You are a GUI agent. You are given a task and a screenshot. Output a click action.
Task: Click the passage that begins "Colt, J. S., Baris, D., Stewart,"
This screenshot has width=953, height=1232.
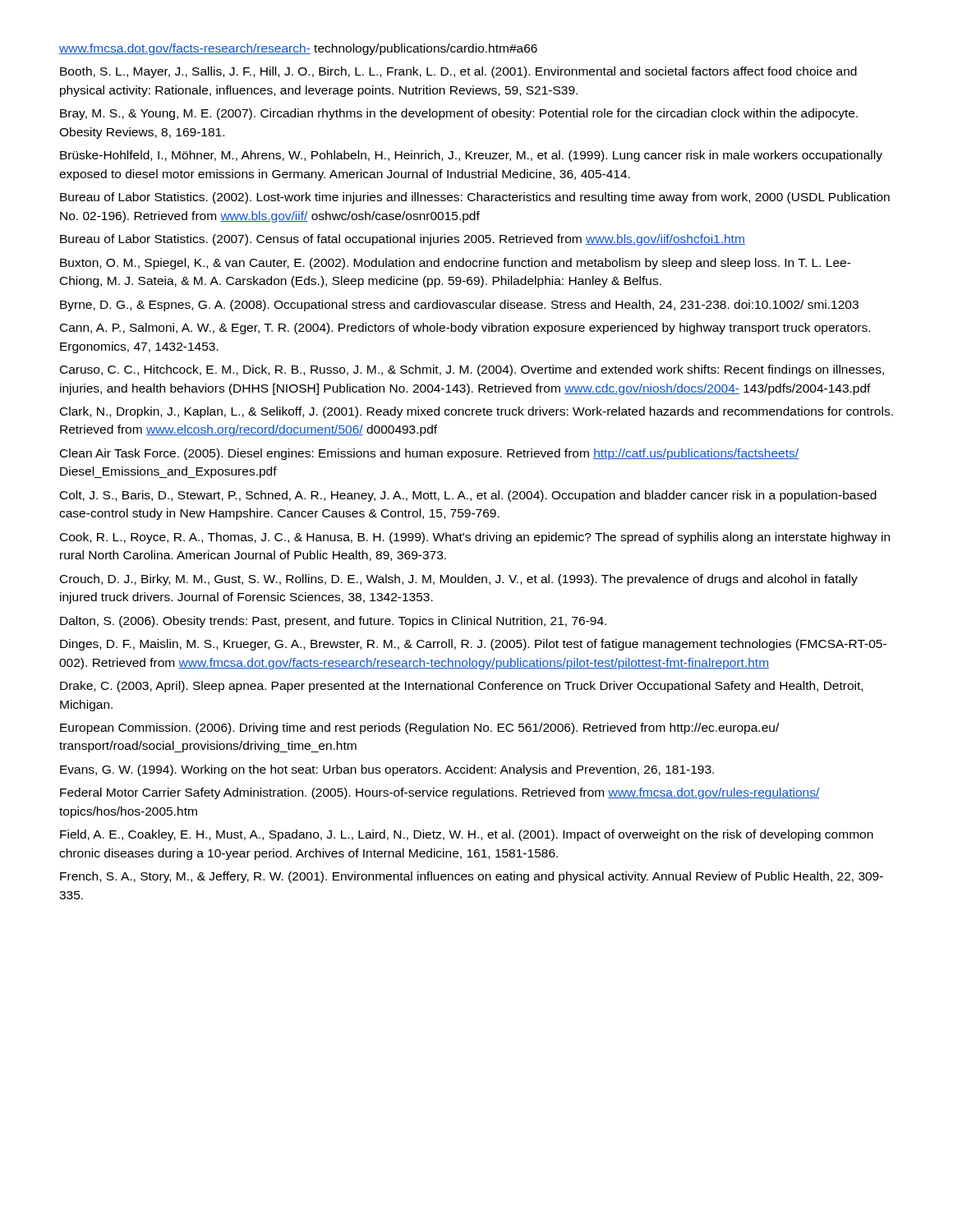pos(468,504)
